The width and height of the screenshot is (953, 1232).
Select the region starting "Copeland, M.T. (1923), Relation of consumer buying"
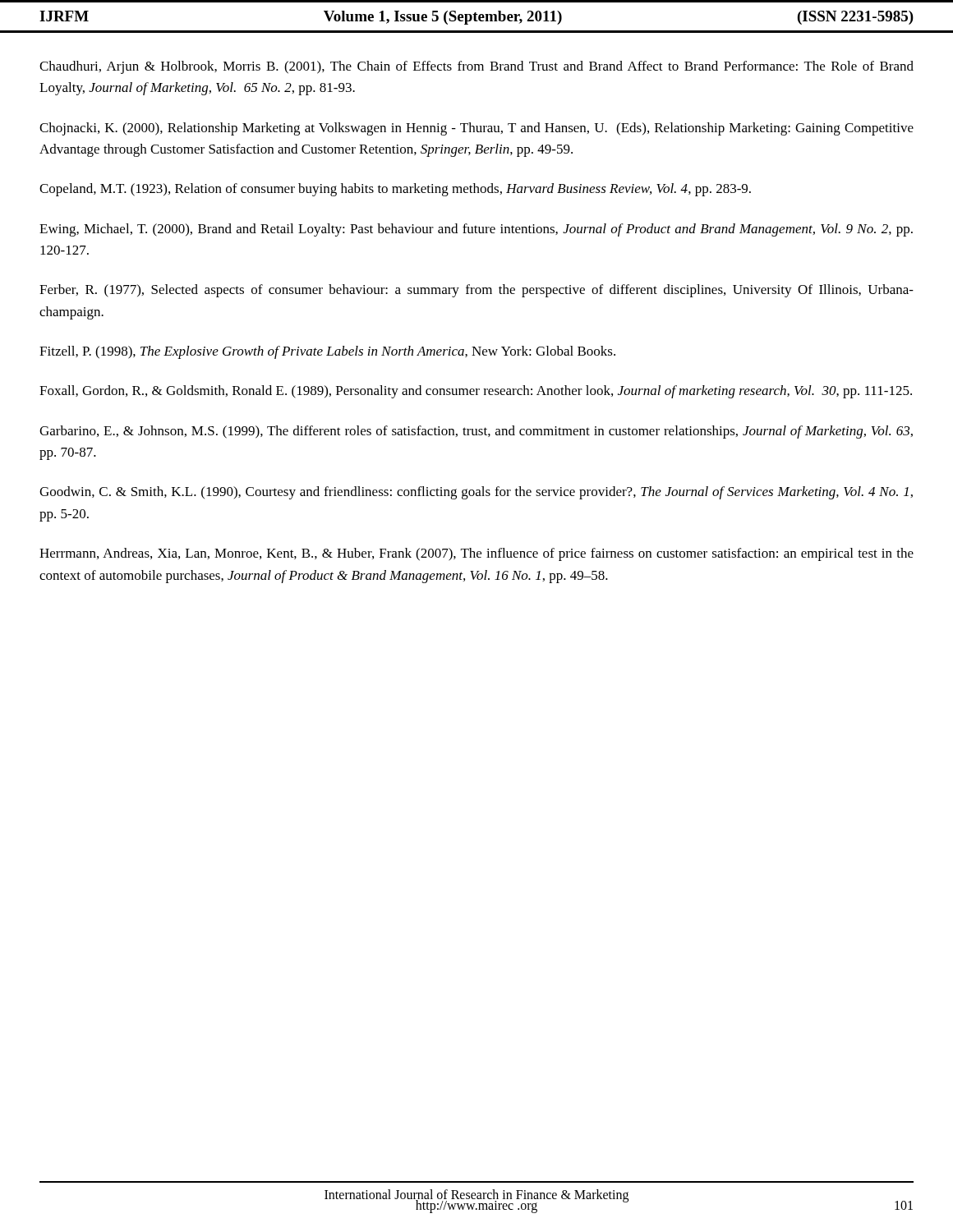click(x=396, y=189)
